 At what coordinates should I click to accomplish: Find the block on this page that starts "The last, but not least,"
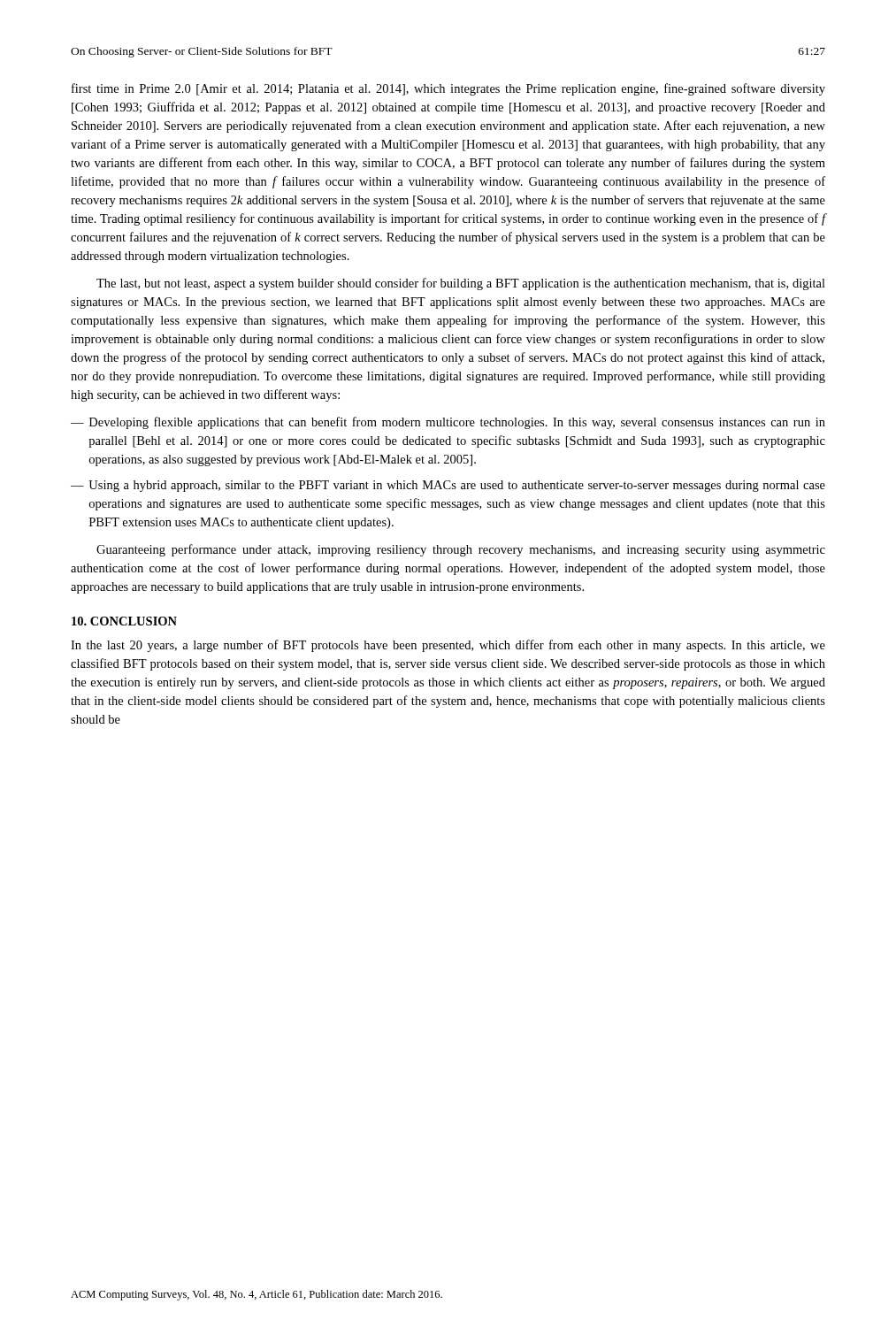pyautogui.click(x=448, y=339)
